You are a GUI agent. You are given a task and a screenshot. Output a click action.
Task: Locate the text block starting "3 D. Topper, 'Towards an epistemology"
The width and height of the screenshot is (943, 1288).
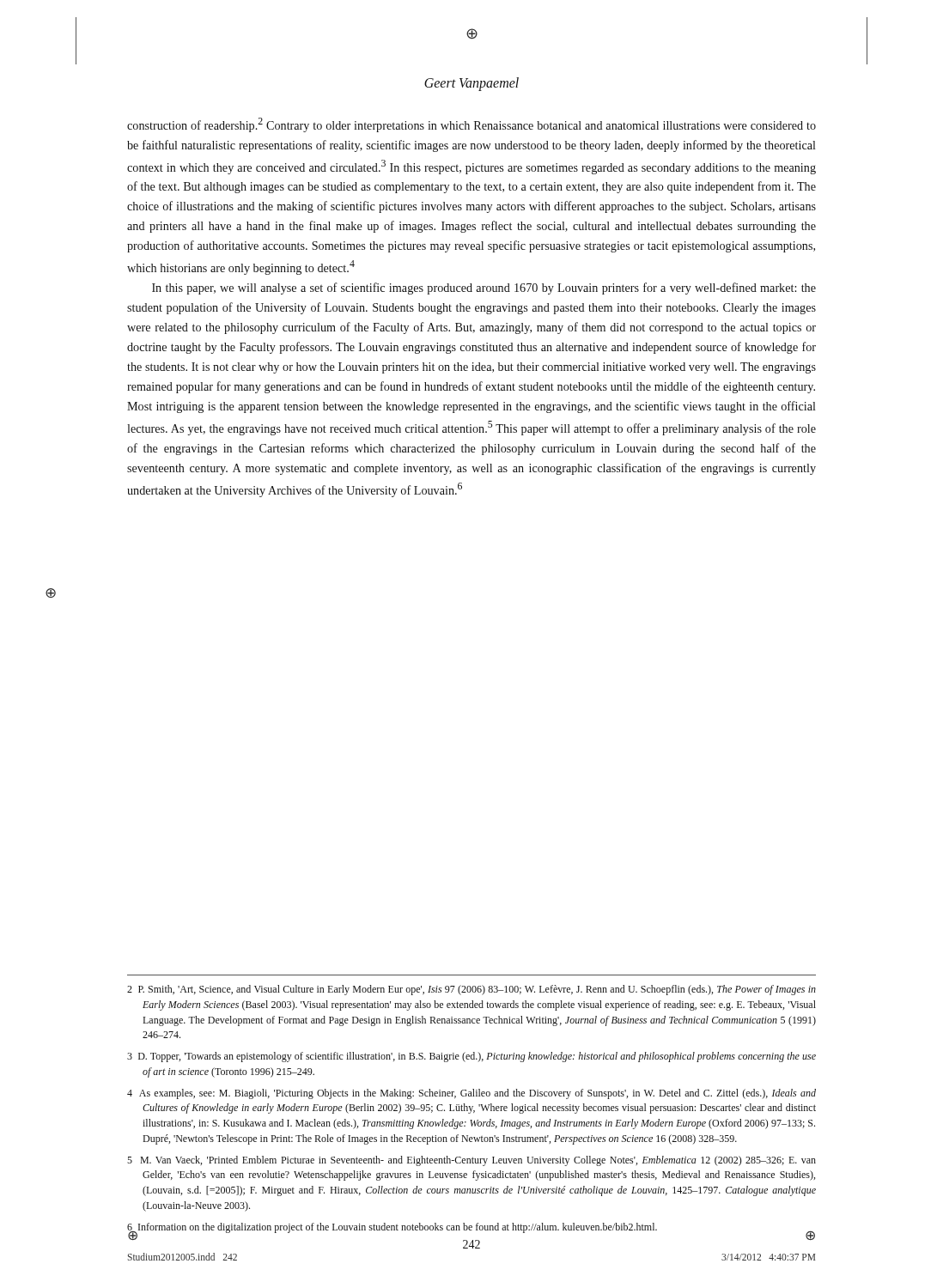pos(472,1064)
